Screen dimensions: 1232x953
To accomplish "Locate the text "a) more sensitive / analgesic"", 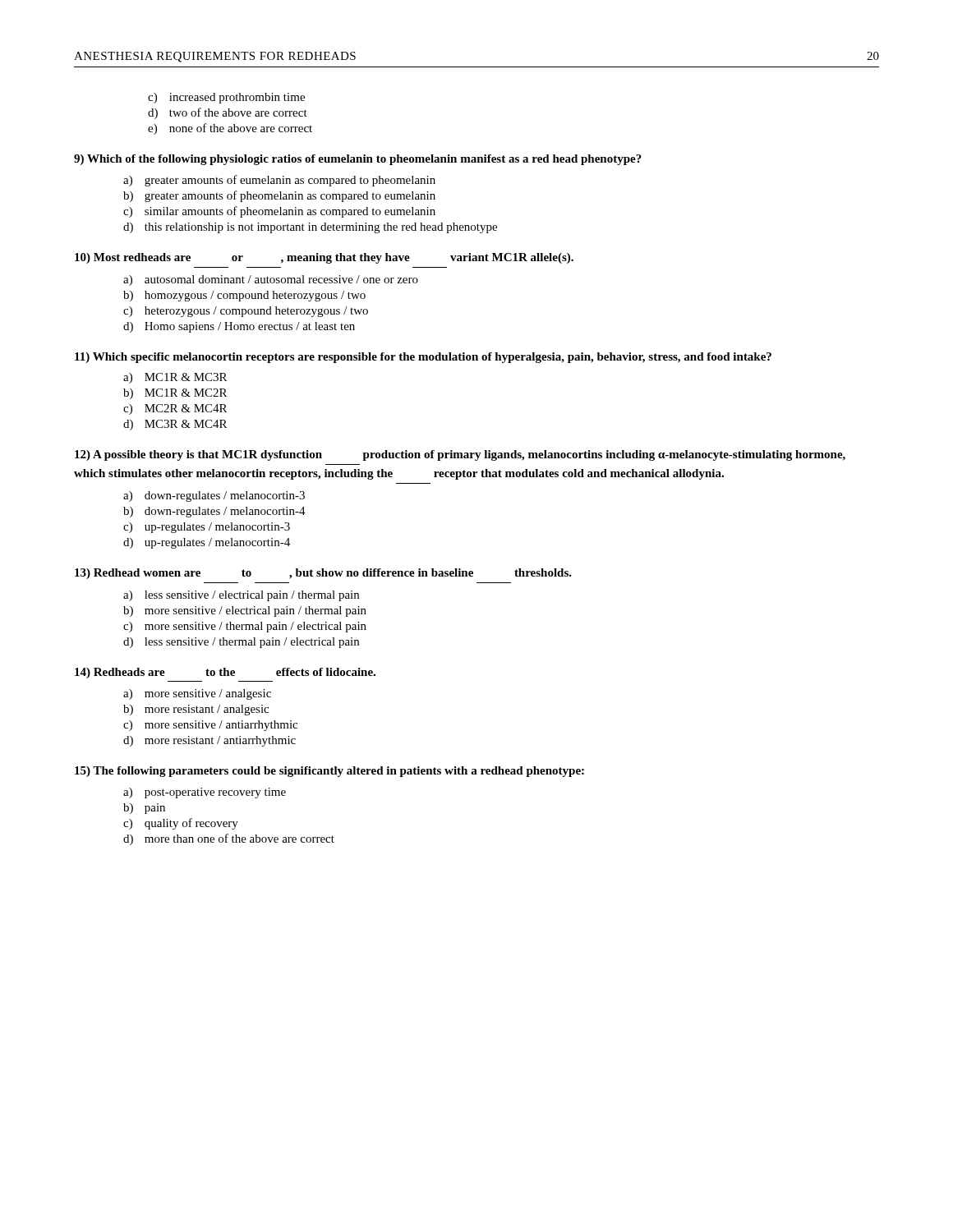I will coord(197,694).
